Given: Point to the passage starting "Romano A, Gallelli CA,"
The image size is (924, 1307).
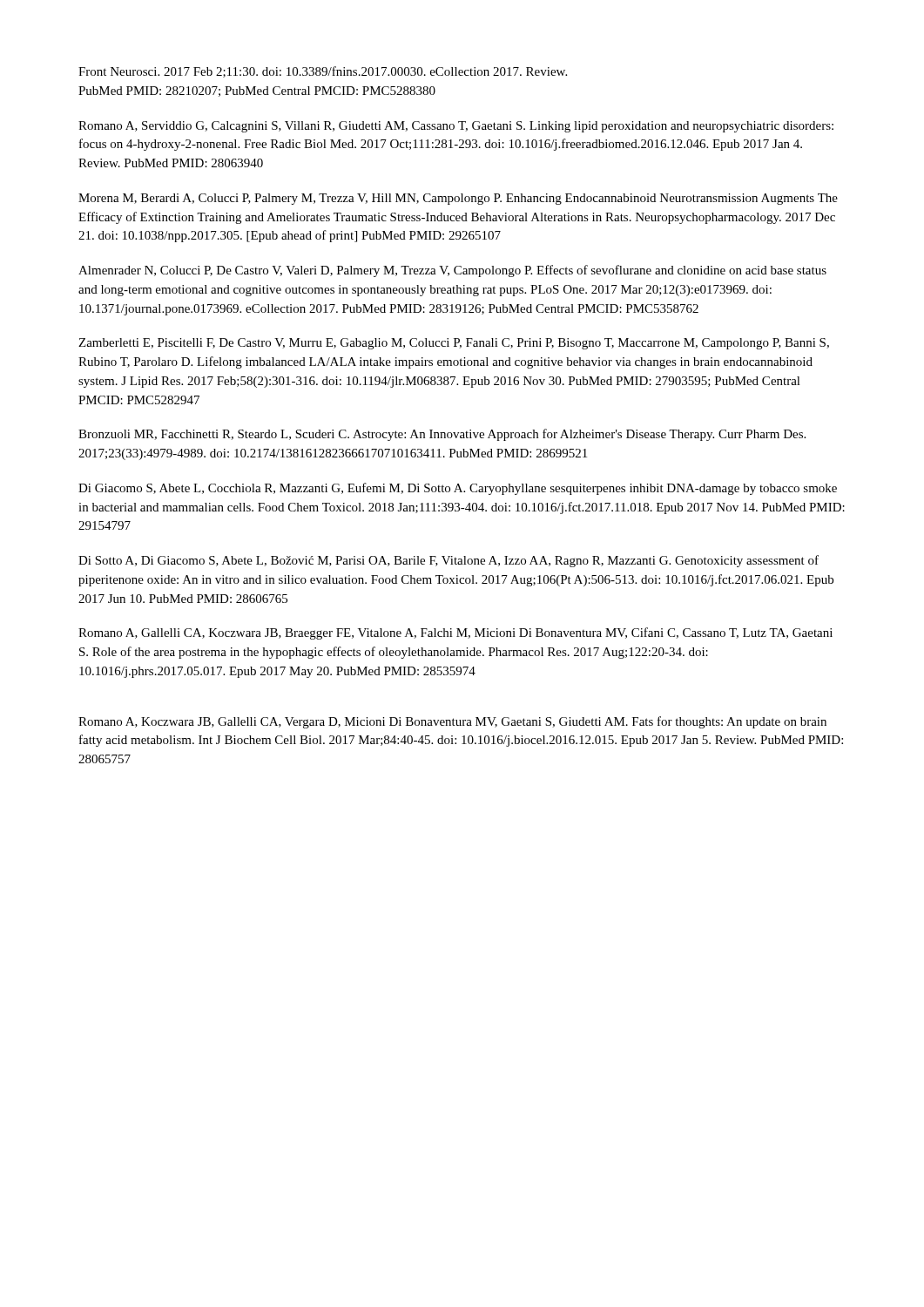Looking at the screenshot, I should (x=456, y=652).
